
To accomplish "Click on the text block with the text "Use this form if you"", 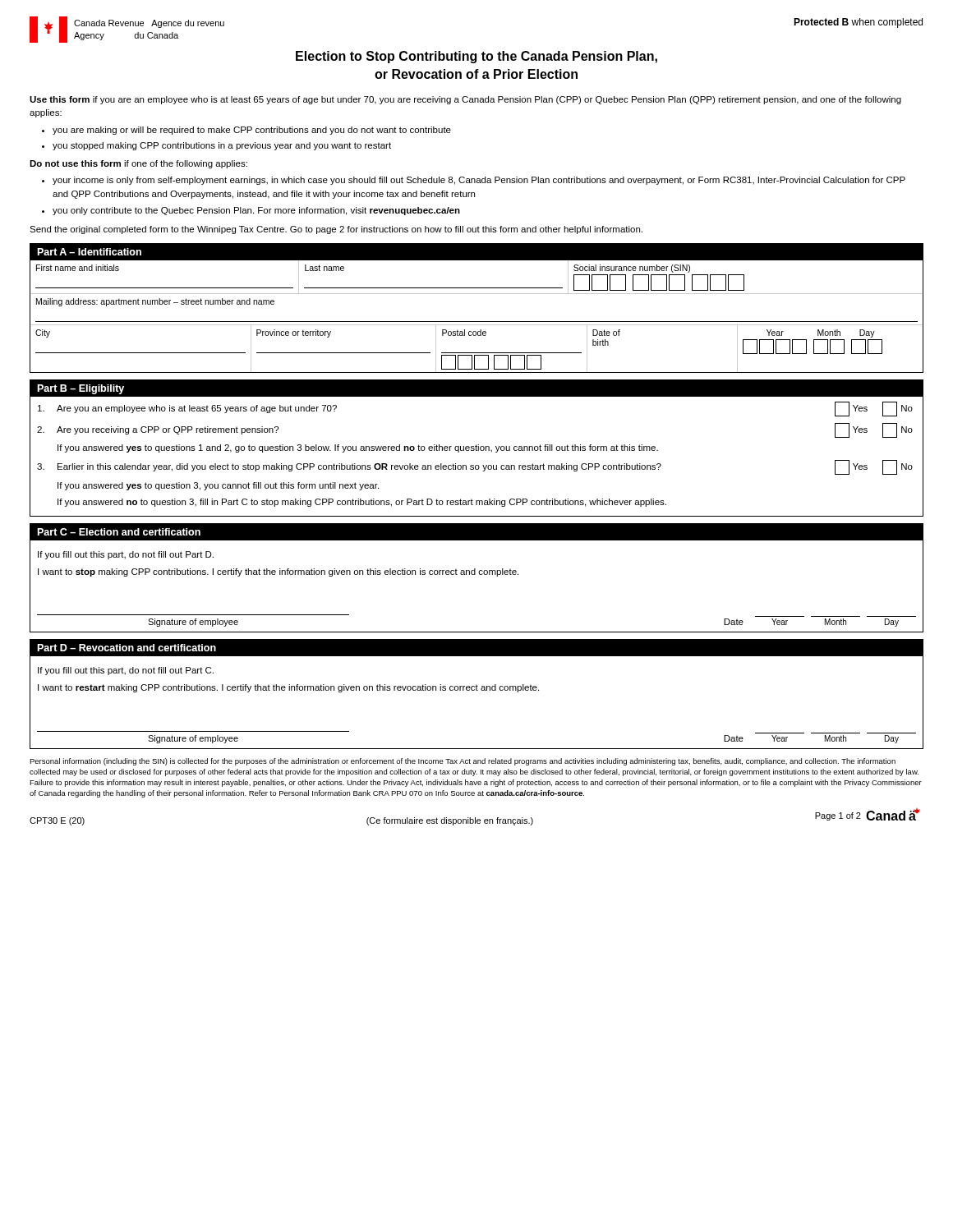I will pyautogui.click(x=465, y=106).
